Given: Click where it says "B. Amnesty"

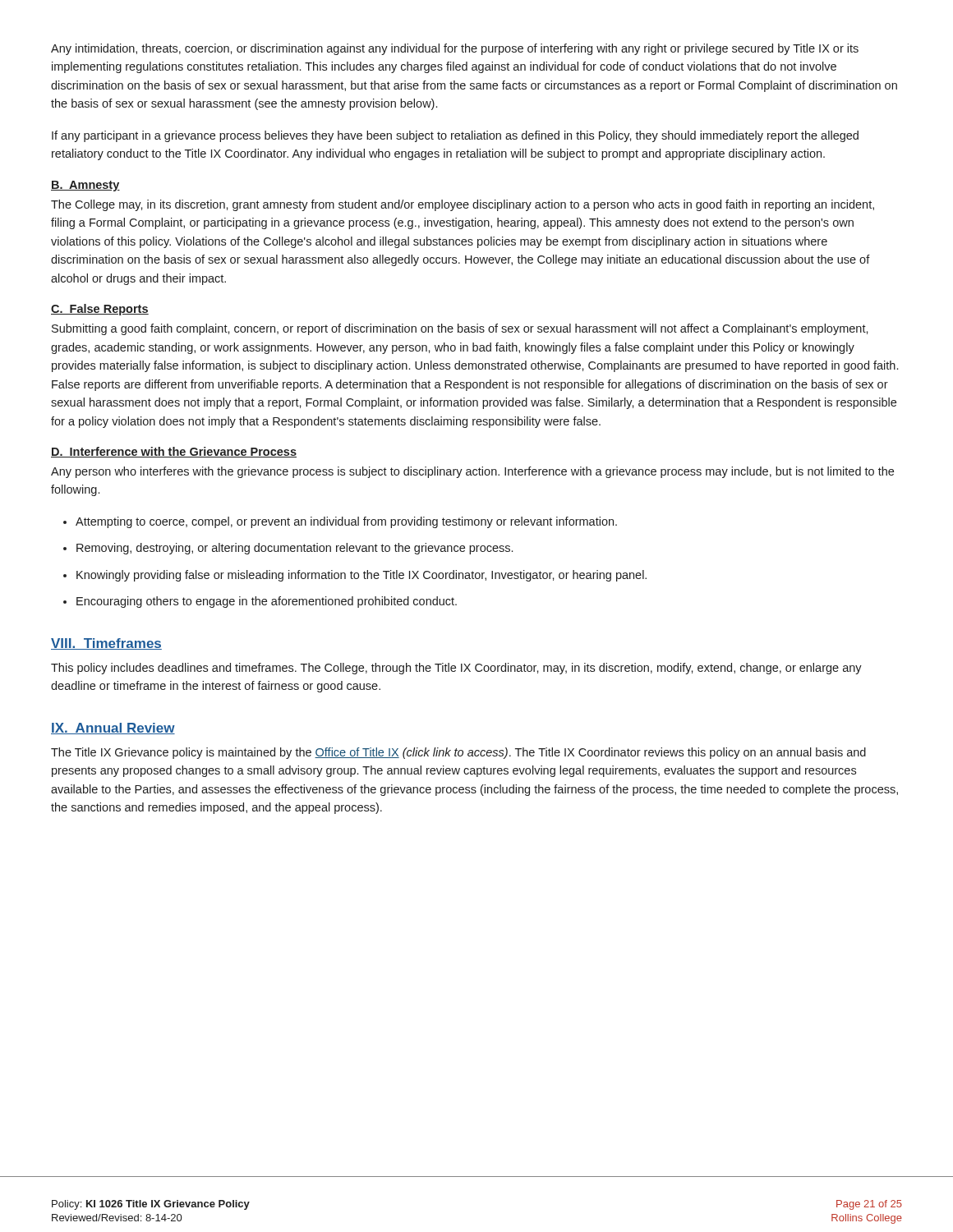Looking at the screenshot, I should pyautogui.click(x=85, y=185).
